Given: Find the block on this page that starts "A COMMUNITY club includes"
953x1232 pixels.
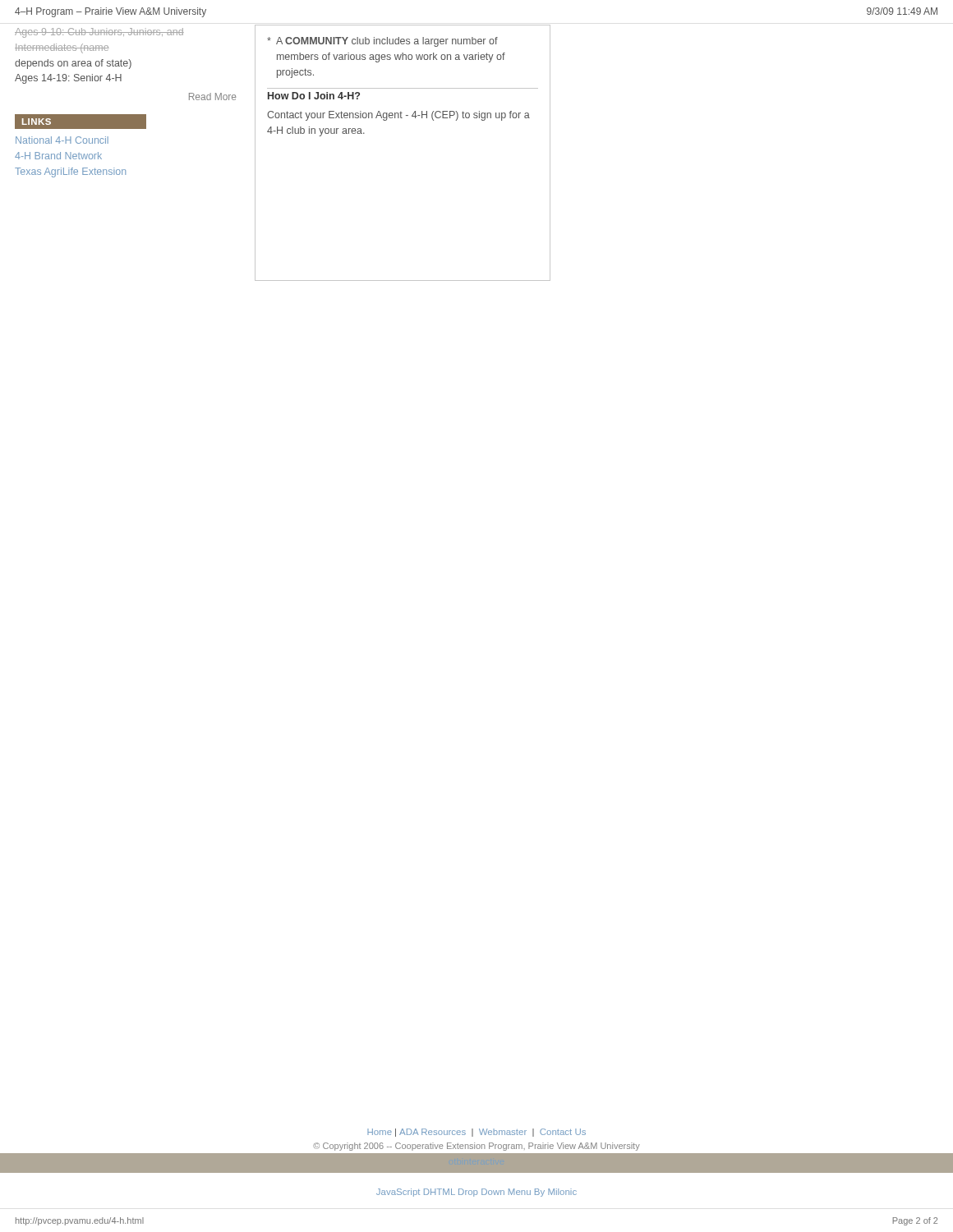Looking at the screenshot, I should [403, 57].
